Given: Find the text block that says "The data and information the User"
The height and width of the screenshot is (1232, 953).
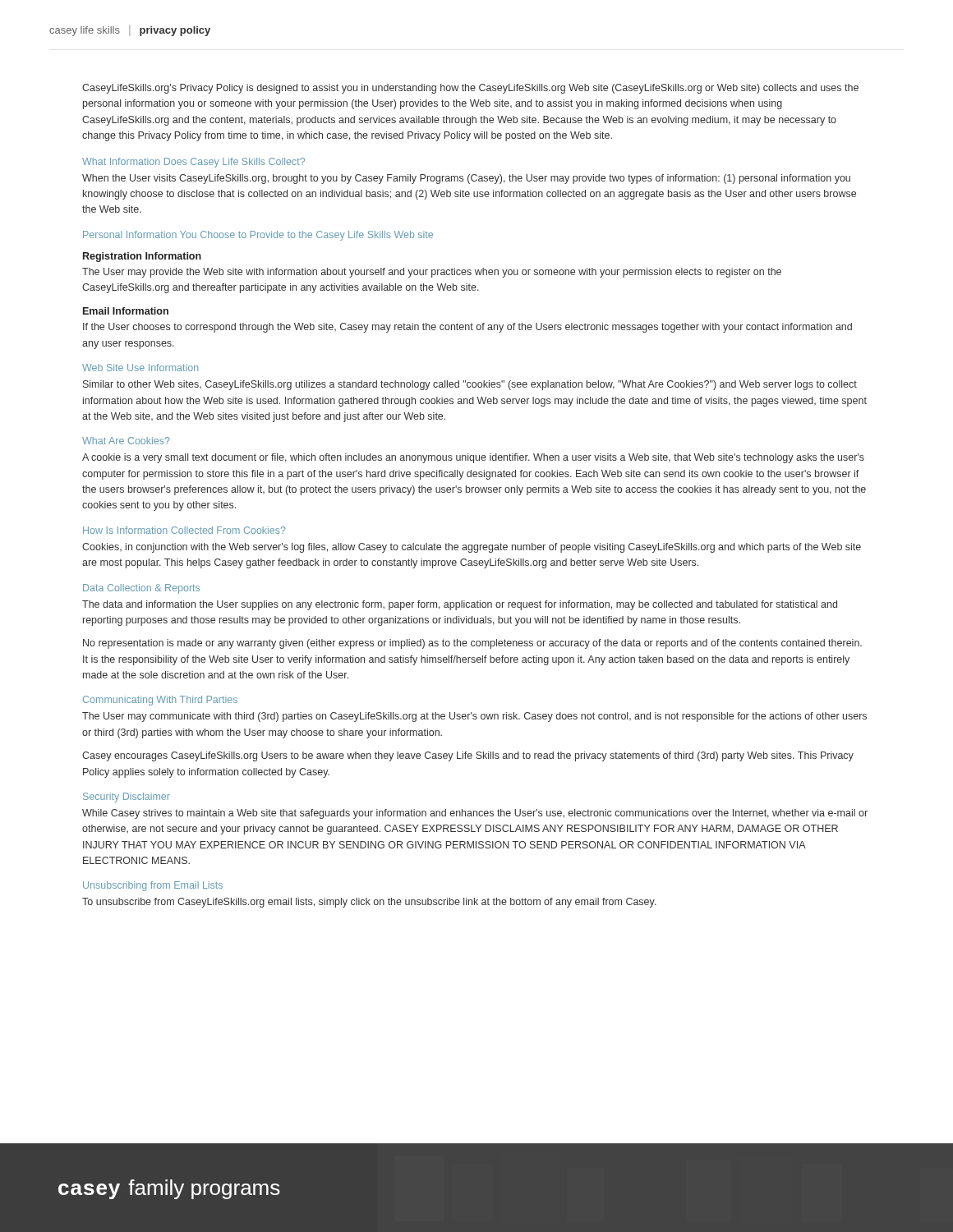Looking at the screenshot, I should (x=476, y=613).
